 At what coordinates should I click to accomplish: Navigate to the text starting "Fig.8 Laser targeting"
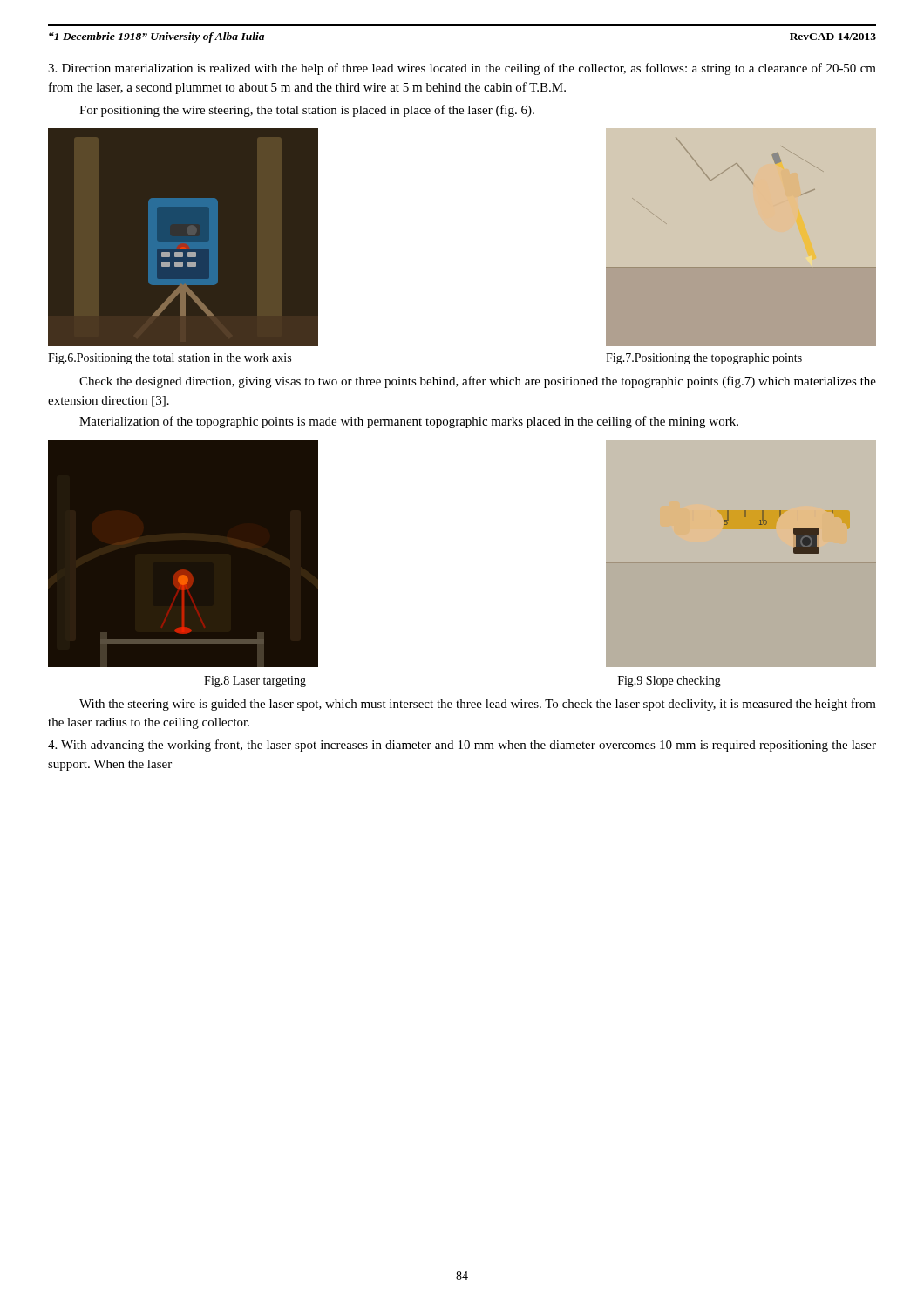tap(255, 680)
